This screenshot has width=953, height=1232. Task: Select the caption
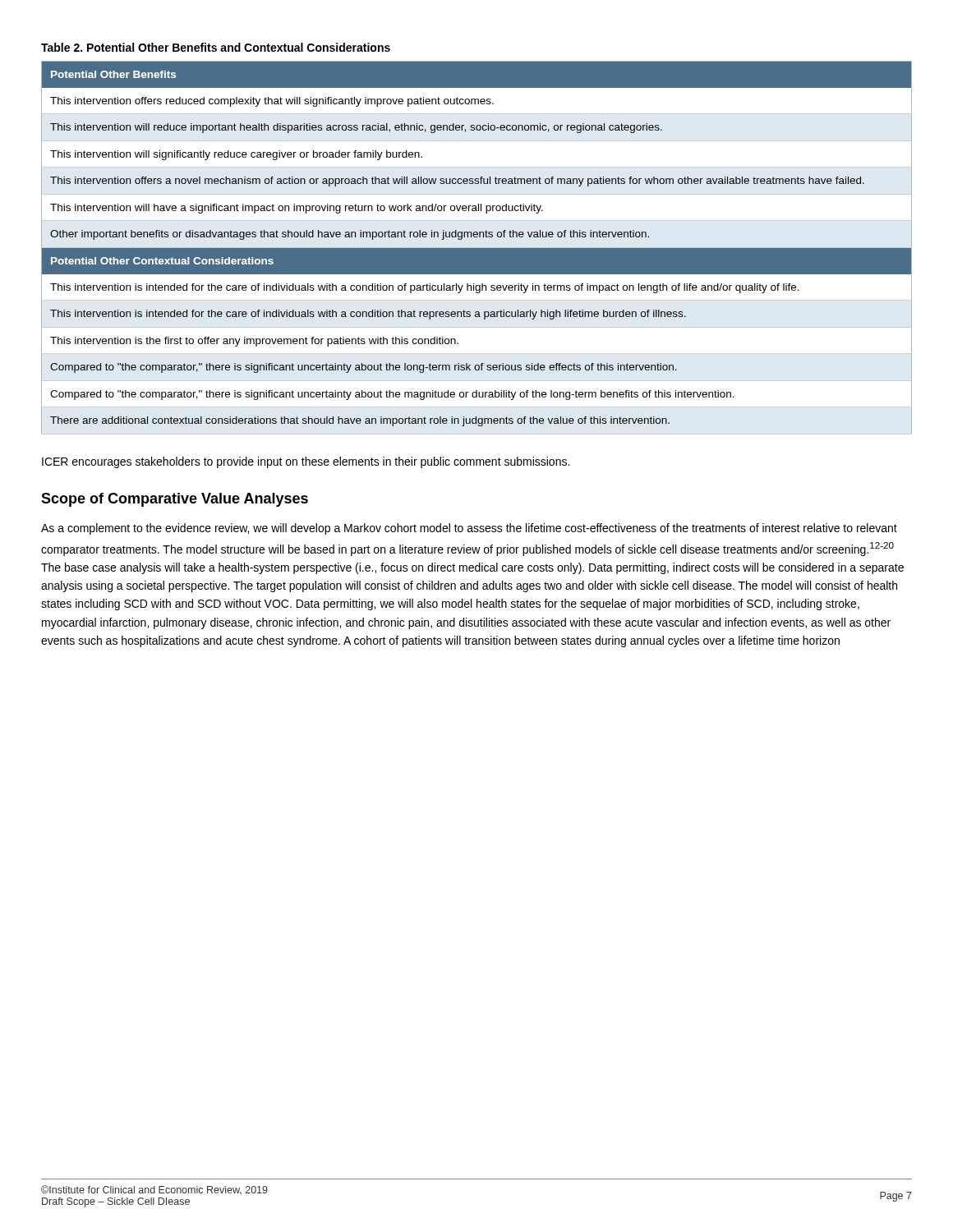(216, 48)
